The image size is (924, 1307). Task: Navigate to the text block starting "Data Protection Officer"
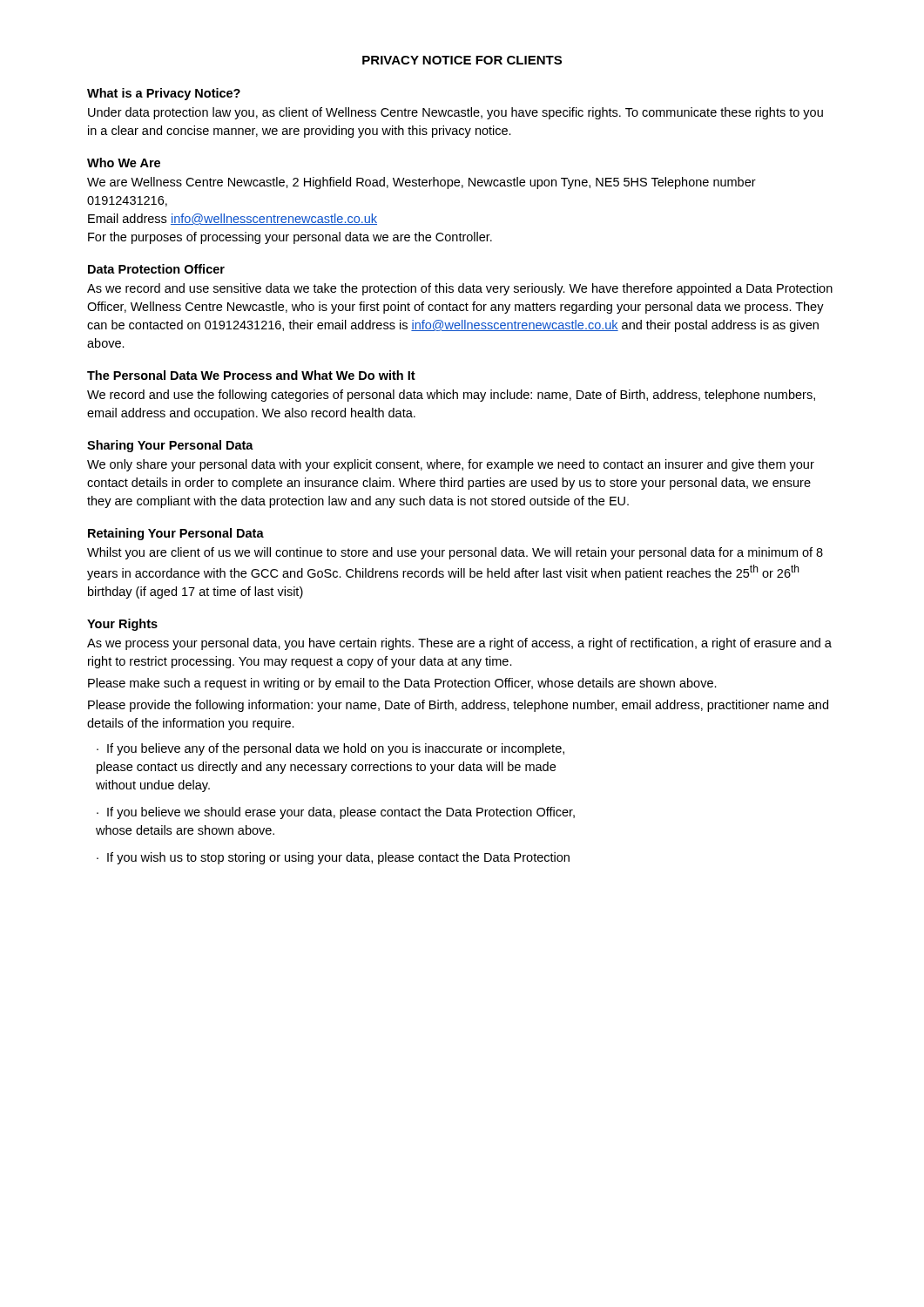pos(156,269)
